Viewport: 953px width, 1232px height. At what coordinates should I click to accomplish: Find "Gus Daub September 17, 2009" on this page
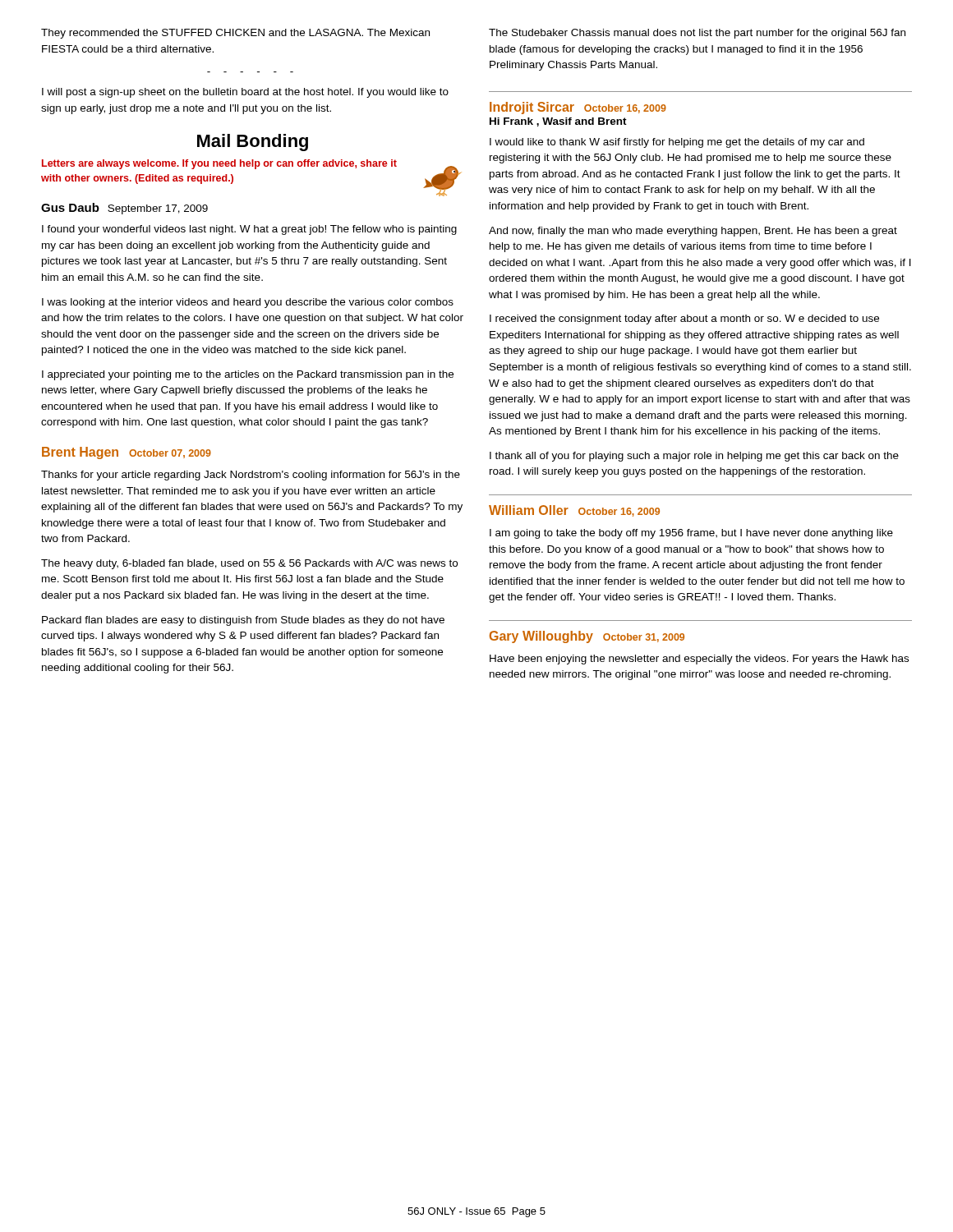click(x=125, y=208)
